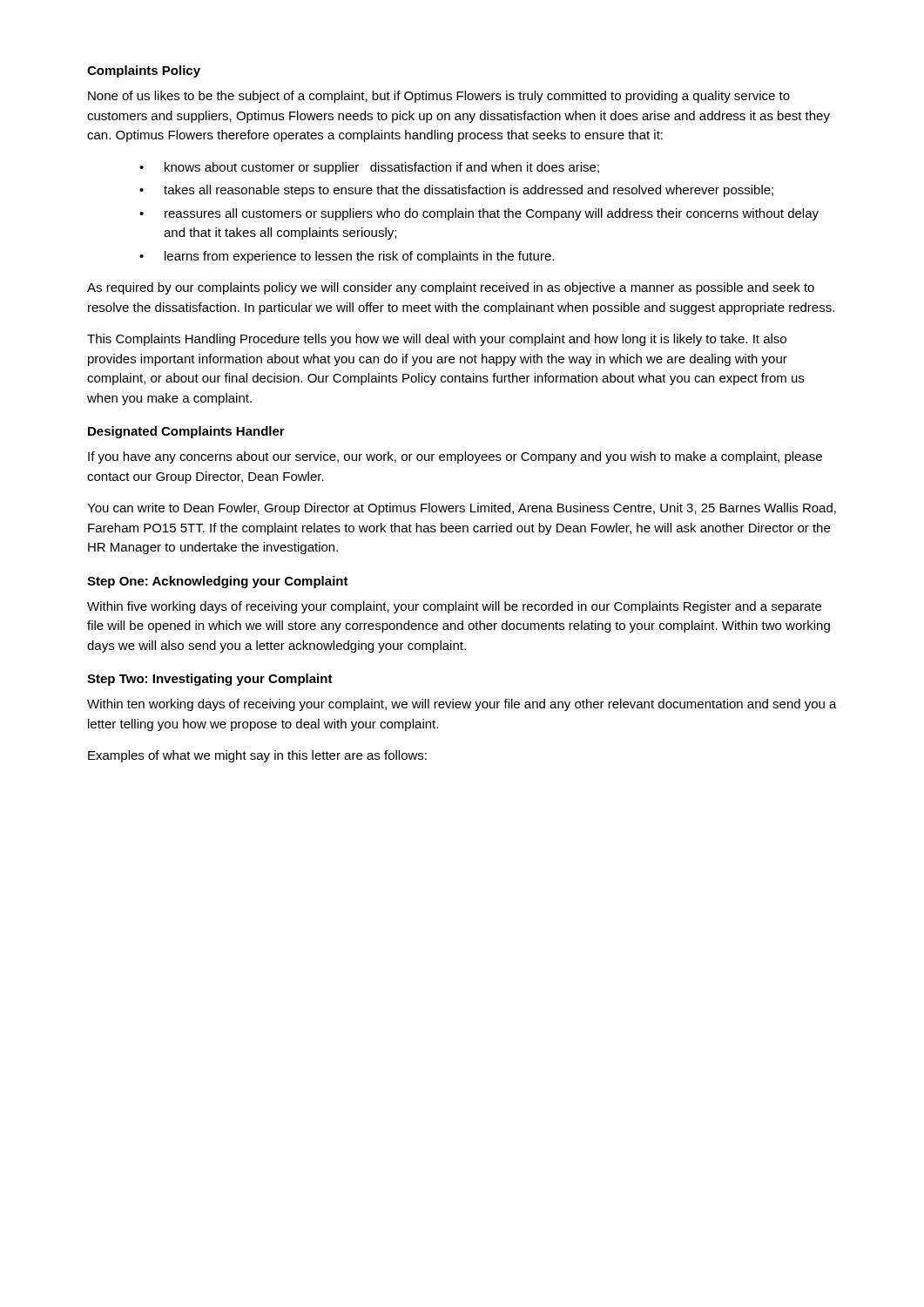Select the region starting "Complaints Policy"
924x1307 pixels.
144,70
